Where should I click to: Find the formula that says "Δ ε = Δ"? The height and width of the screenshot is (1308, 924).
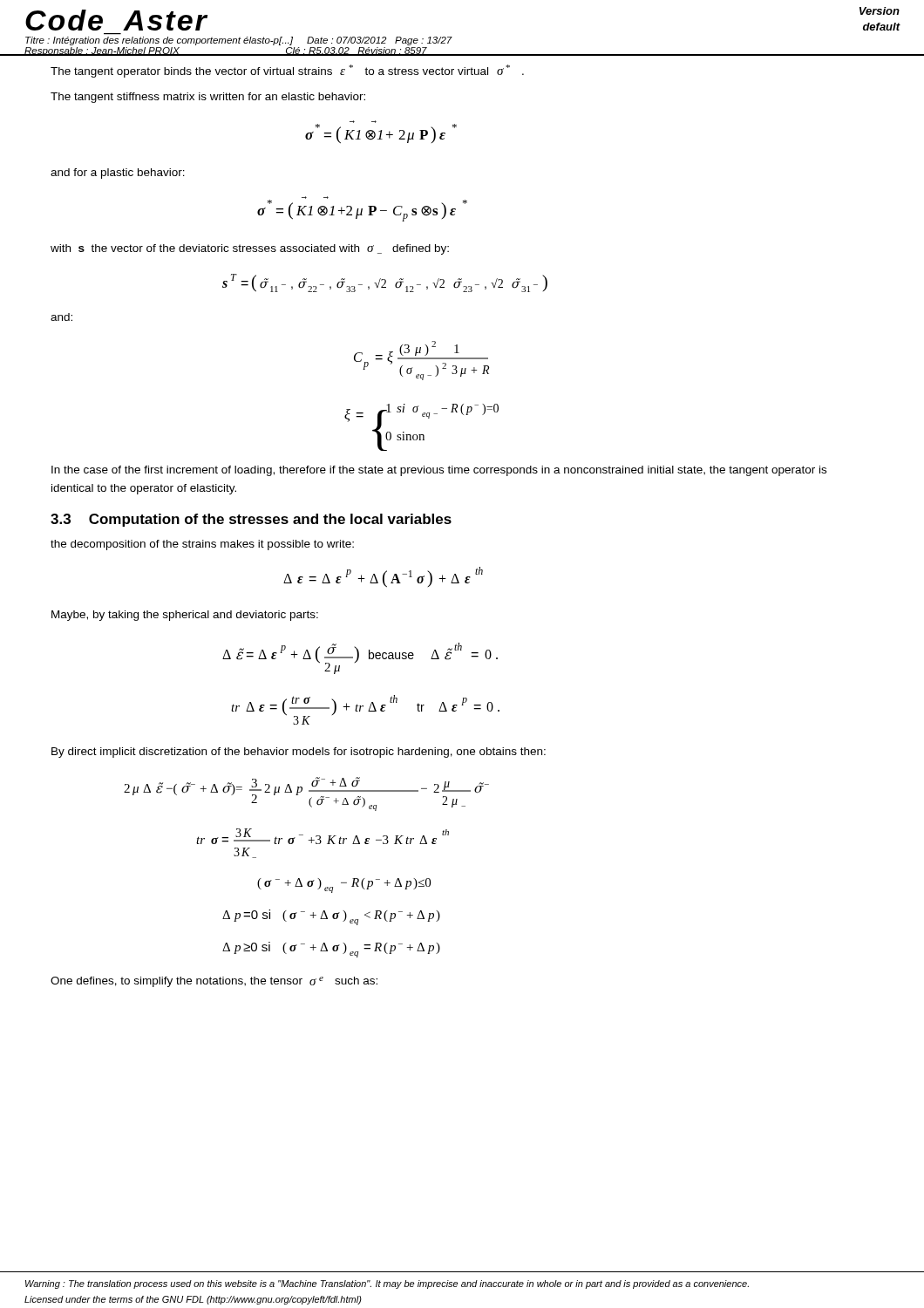tap(462, 578)
